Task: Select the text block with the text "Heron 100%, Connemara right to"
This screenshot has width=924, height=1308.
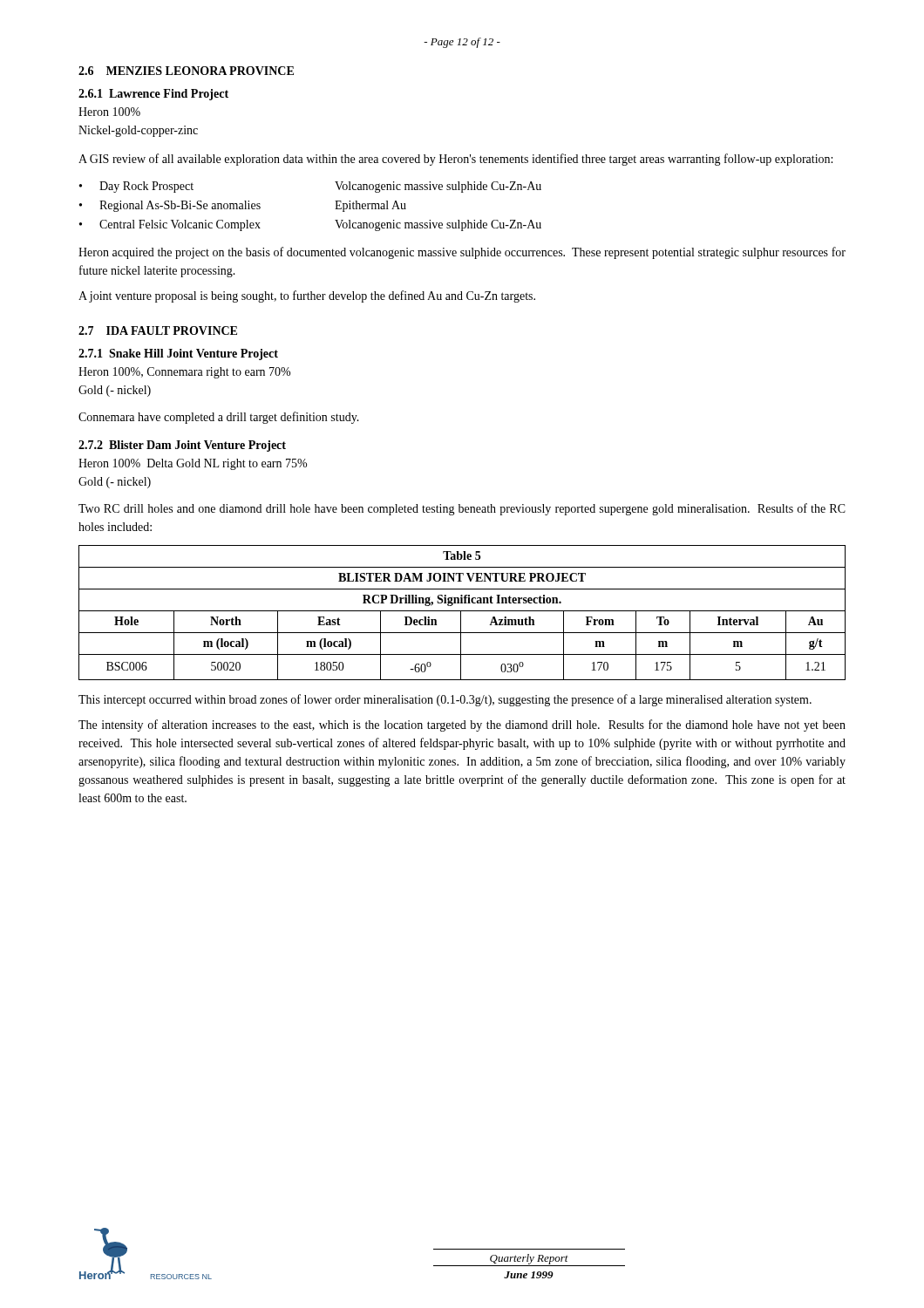Action: tap(185, 381)
